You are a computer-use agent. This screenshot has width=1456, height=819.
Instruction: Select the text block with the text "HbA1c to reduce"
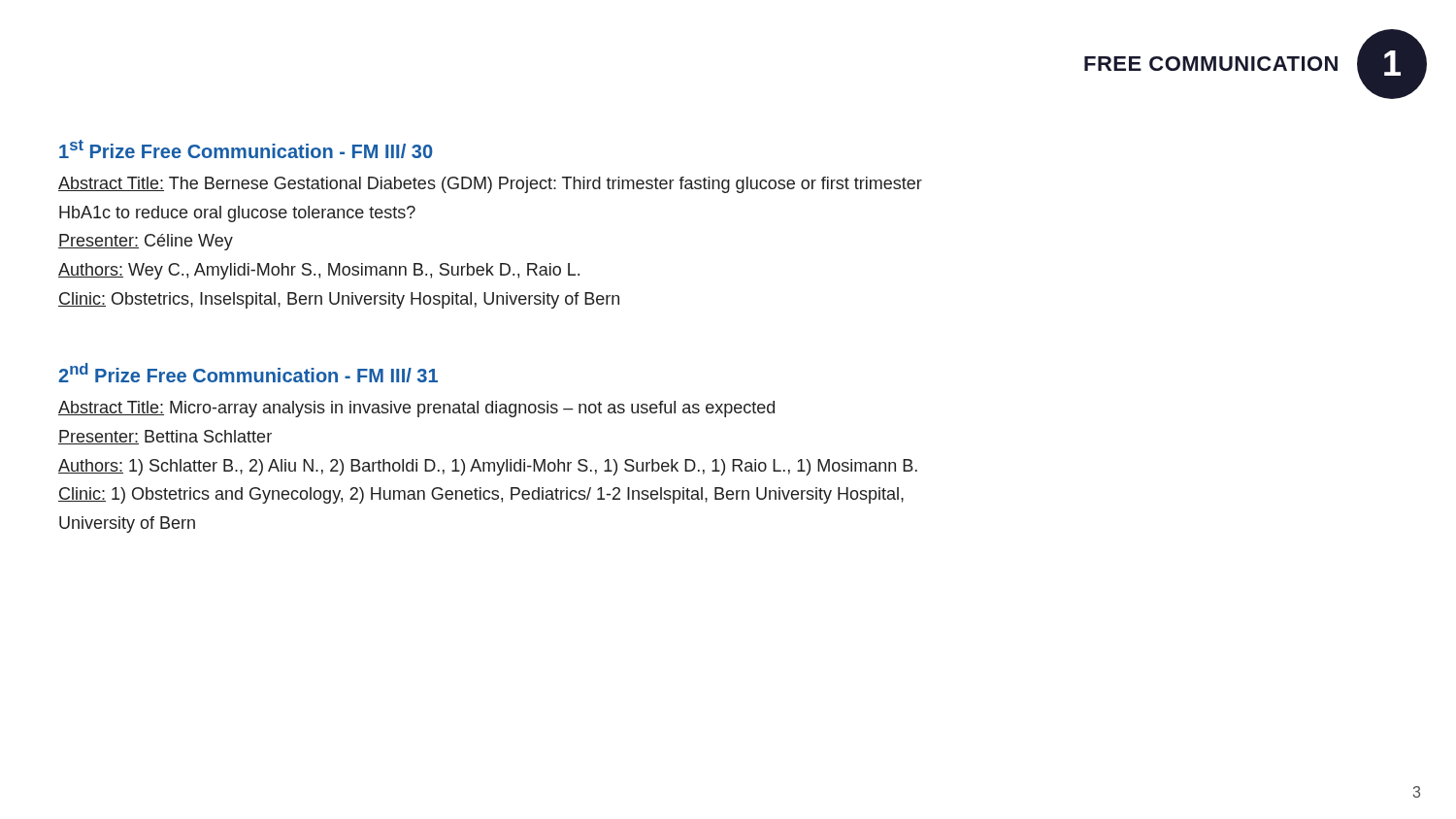237,212
